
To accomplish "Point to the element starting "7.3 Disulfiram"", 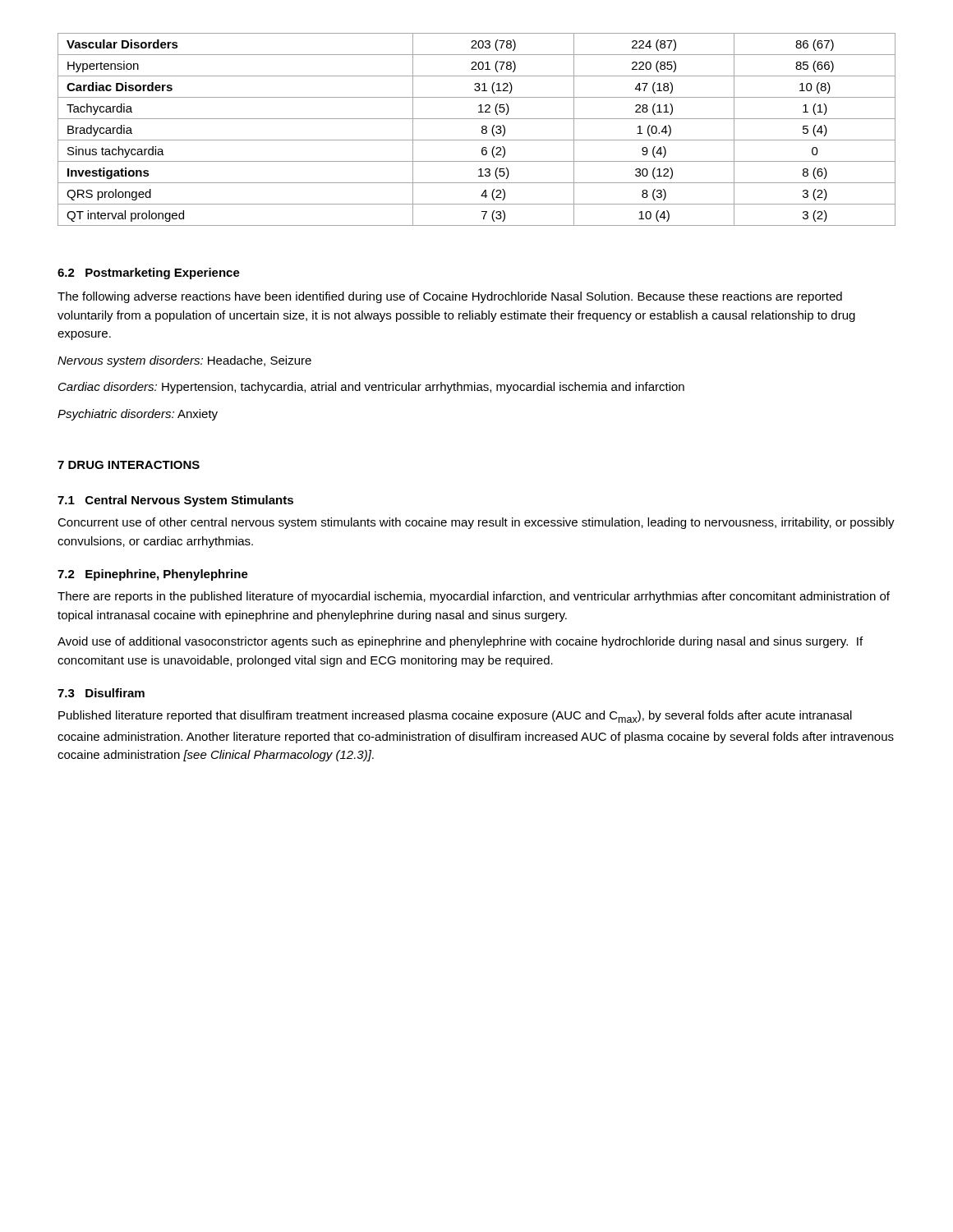I will click(x=101, y=693).
